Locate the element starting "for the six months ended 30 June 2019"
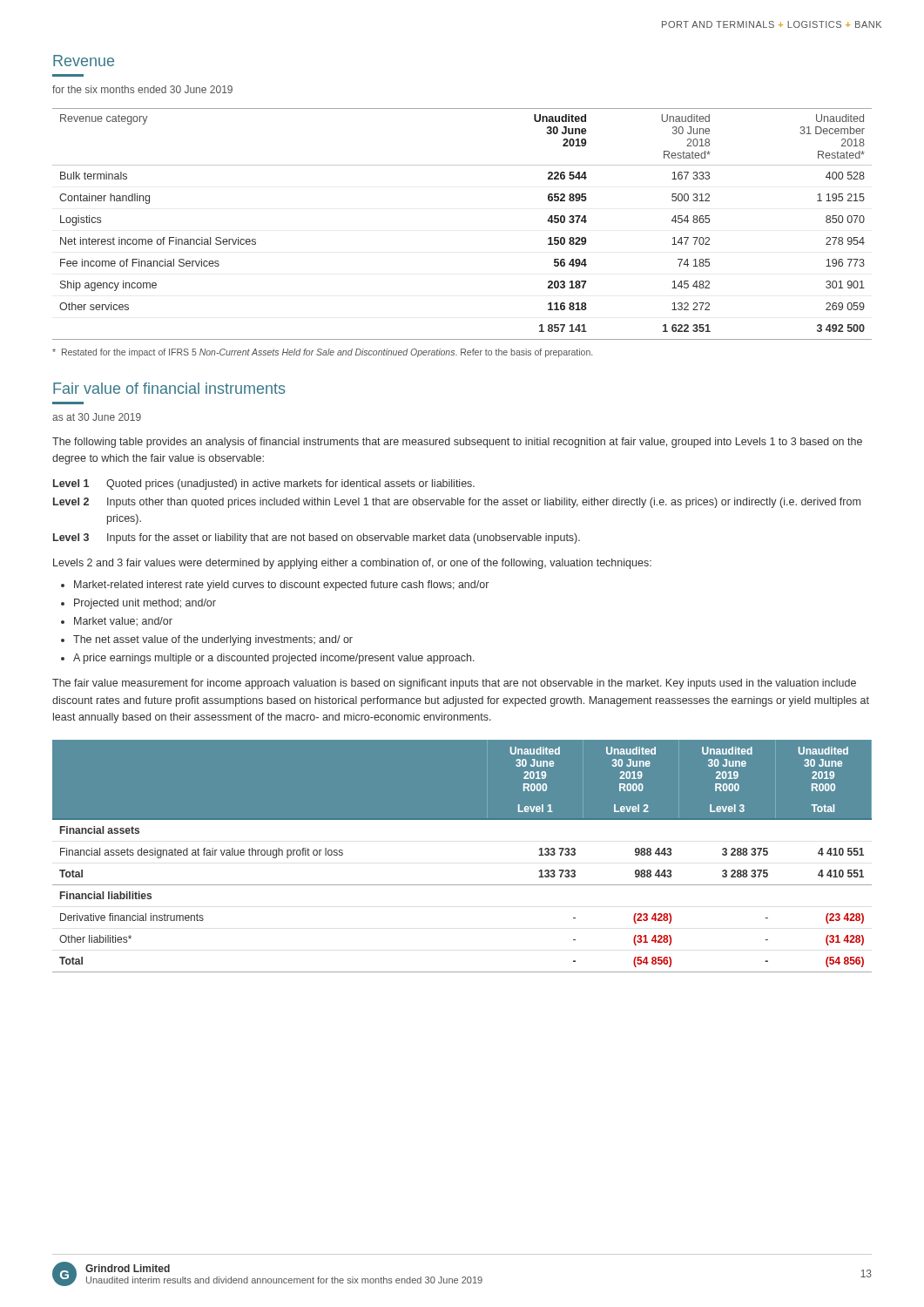 click(143, 90)
